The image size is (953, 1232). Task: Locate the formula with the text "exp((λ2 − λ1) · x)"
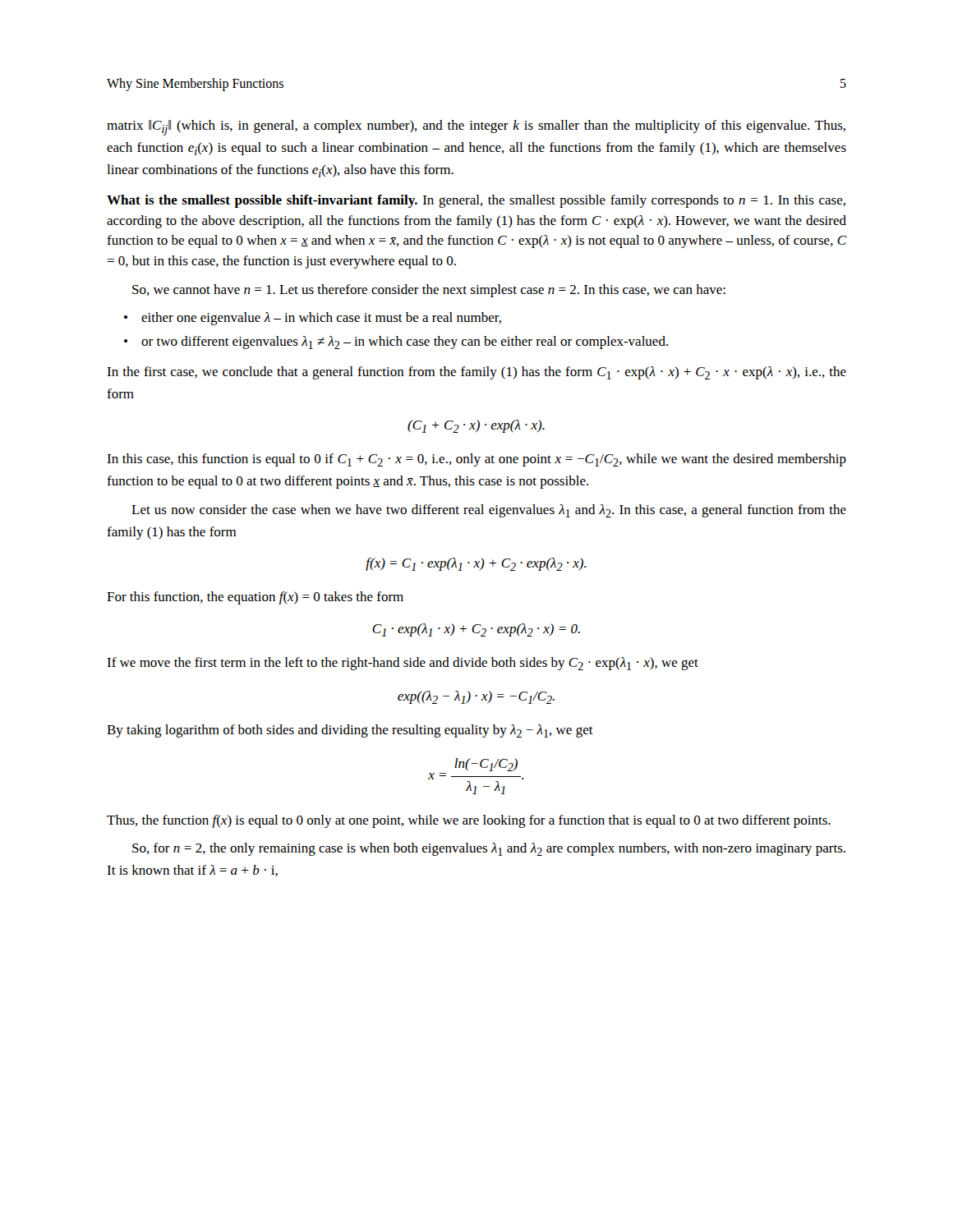(x=476, y=697)
